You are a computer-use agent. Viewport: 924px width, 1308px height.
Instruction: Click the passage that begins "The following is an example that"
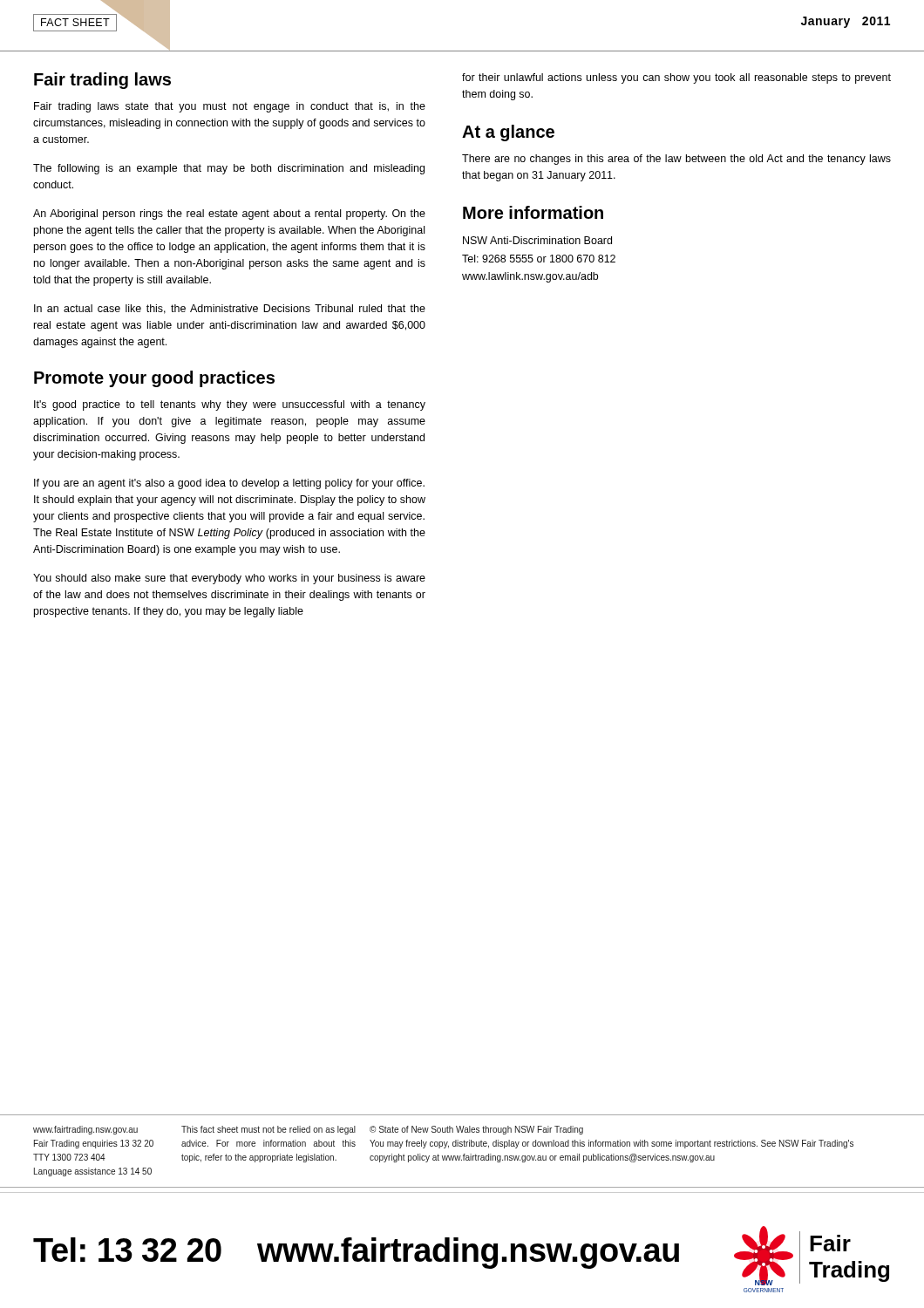tap(229, 177)
